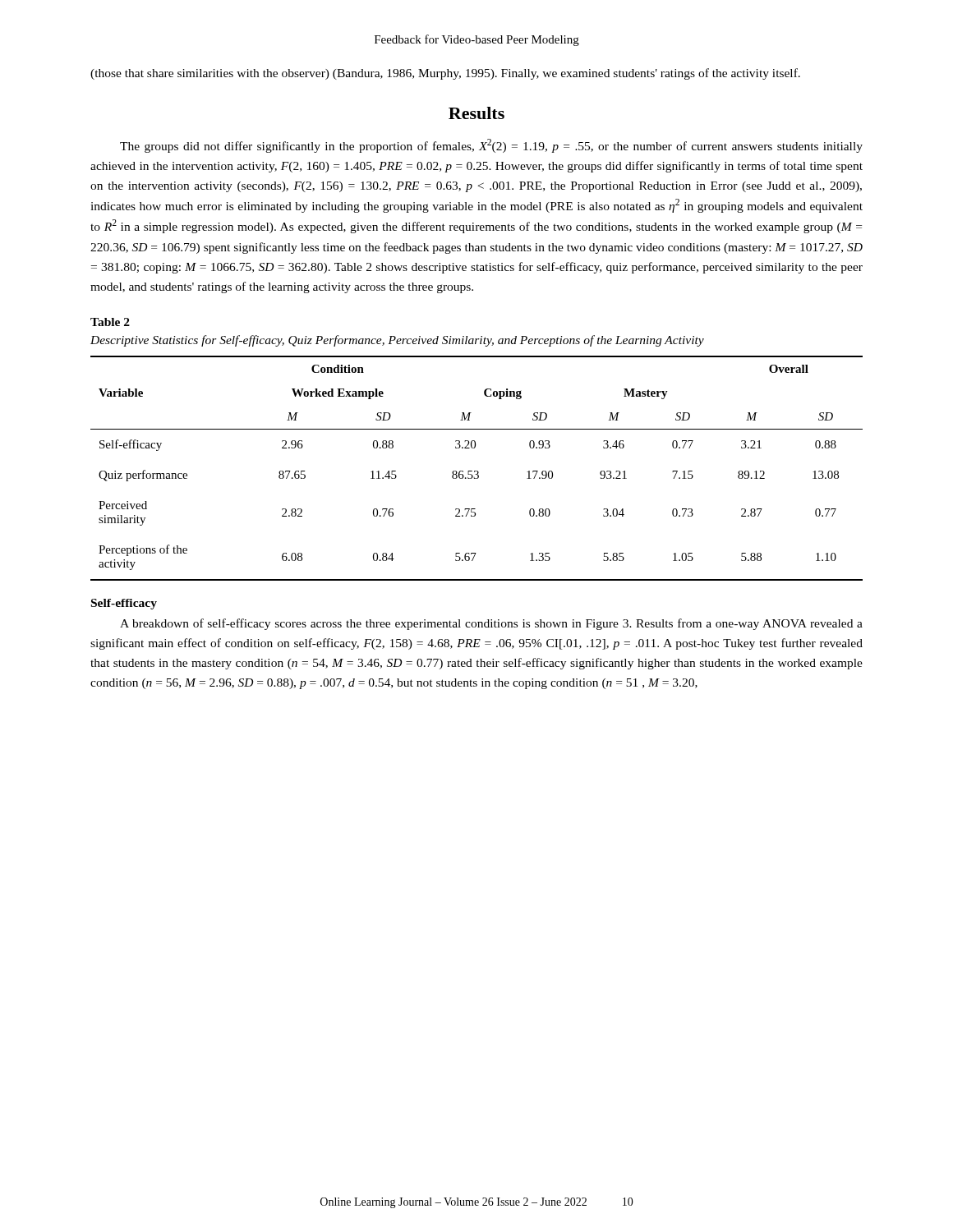Locate the table with the text "Perceptions of the activity"

tap(476, 468)
